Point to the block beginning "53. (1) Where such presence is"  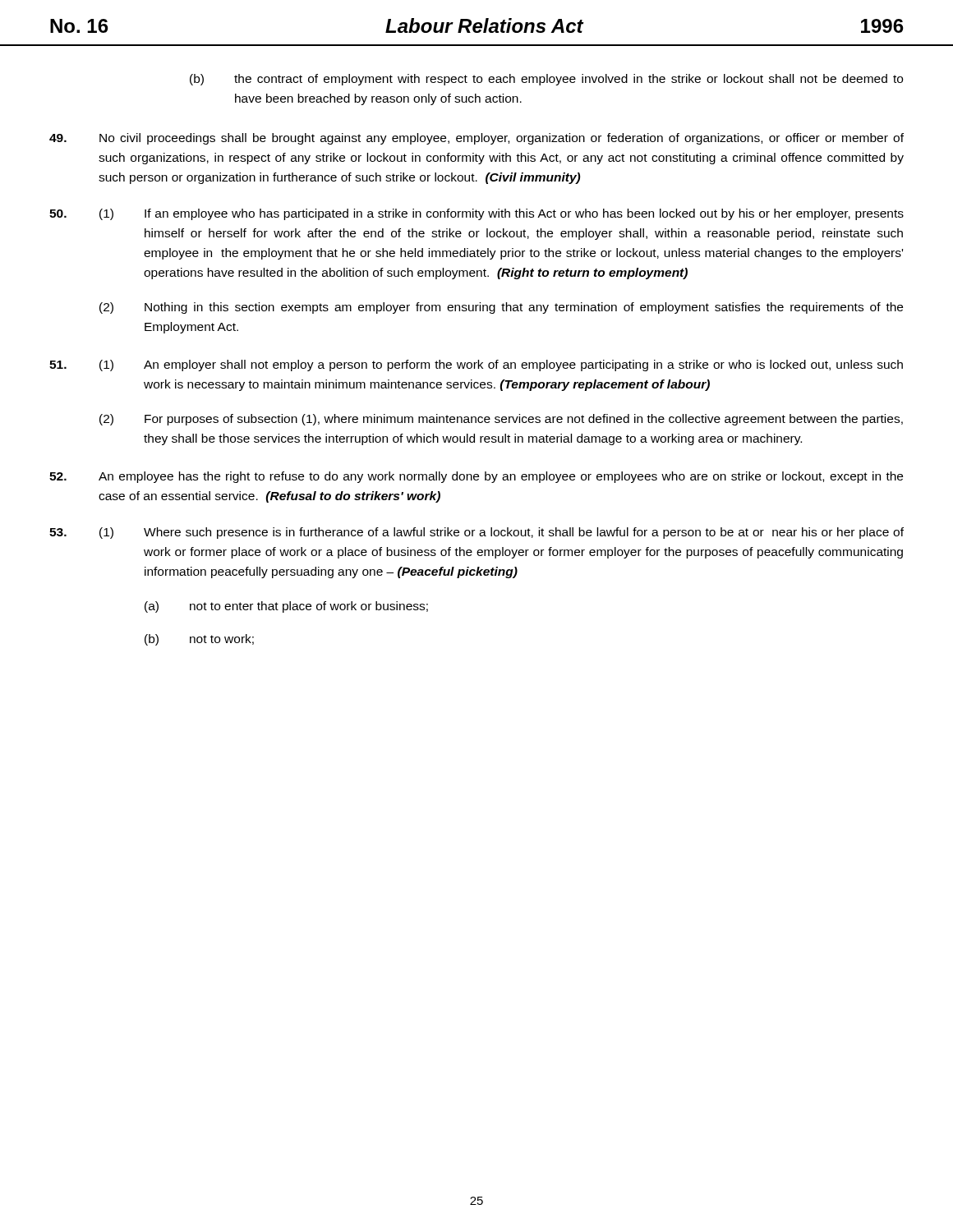[x=476, y=533]
